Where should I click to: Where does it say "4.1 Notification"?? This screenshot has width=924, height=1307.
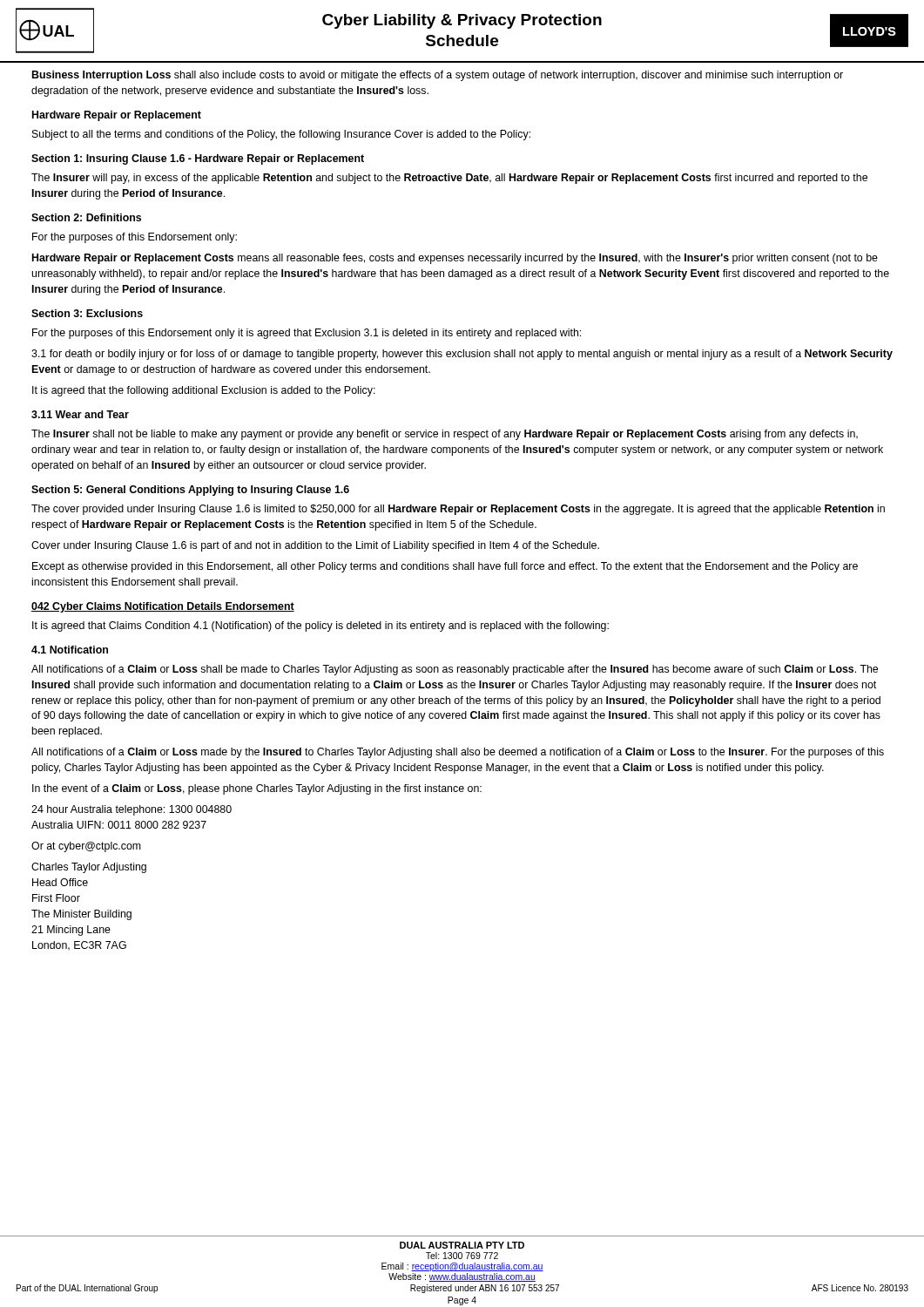point(70,650)
